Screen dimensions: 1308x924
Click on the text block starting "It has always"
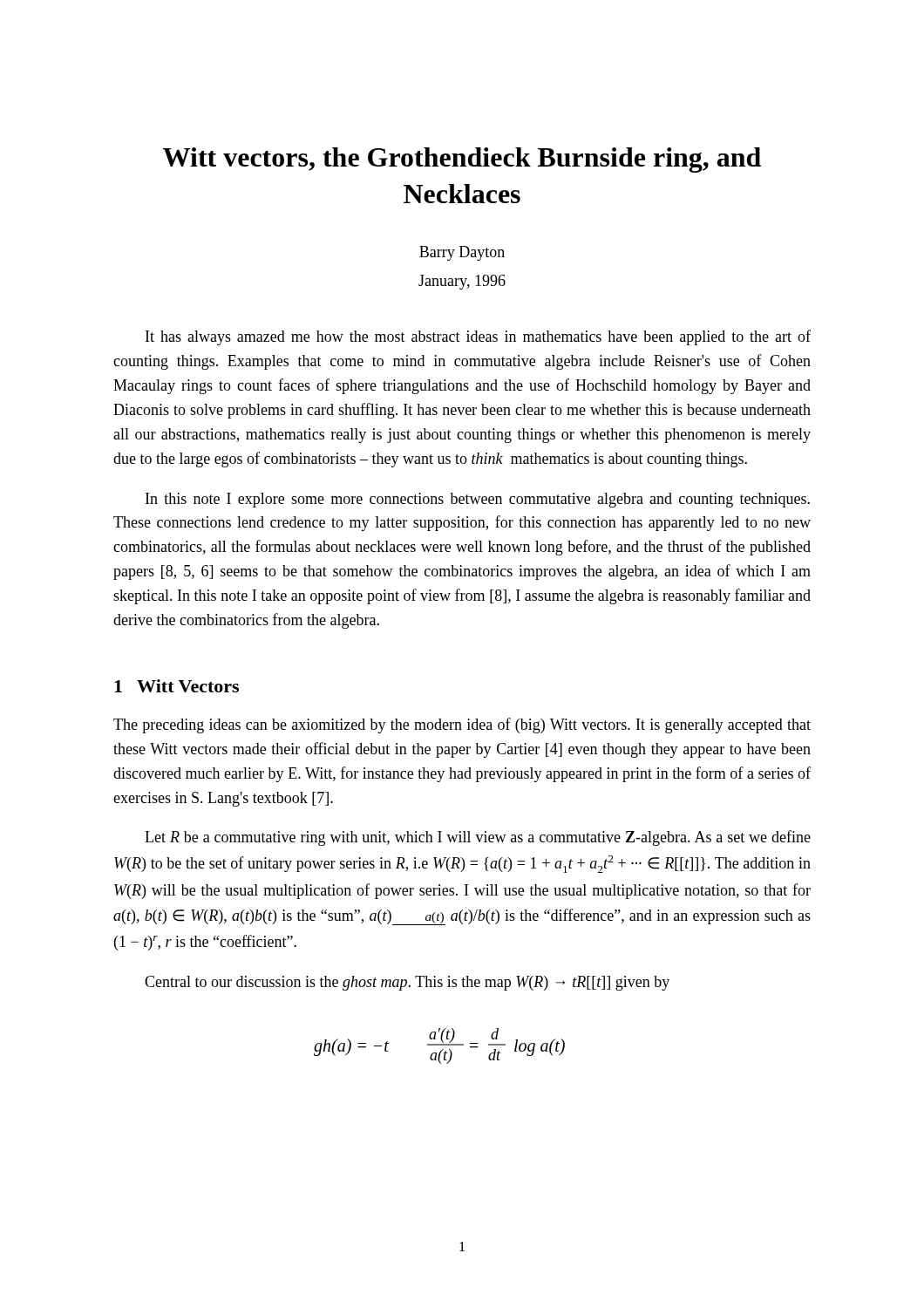pos(478,337)
